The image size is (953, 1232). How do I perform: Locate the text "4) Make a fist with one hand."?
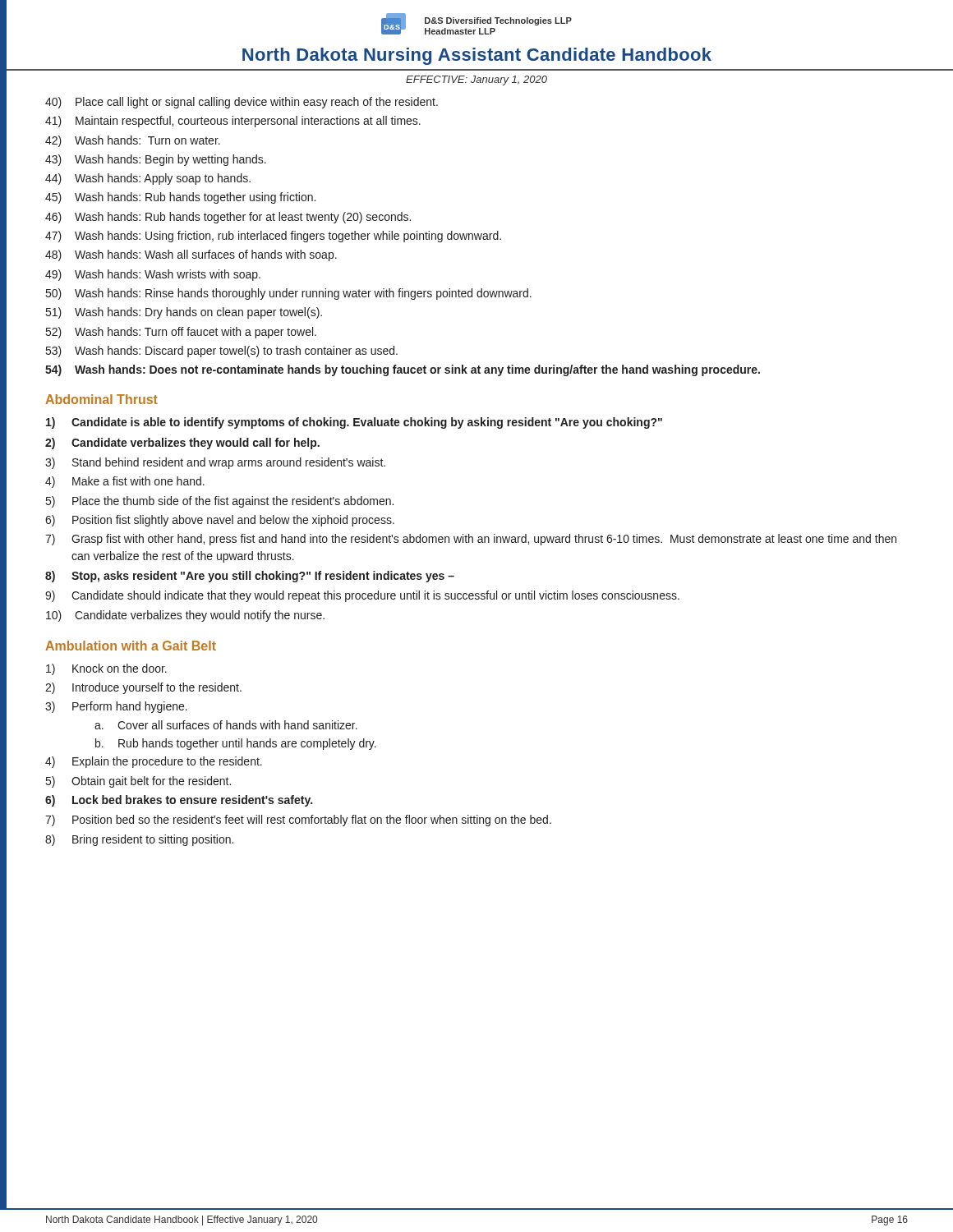125,482
